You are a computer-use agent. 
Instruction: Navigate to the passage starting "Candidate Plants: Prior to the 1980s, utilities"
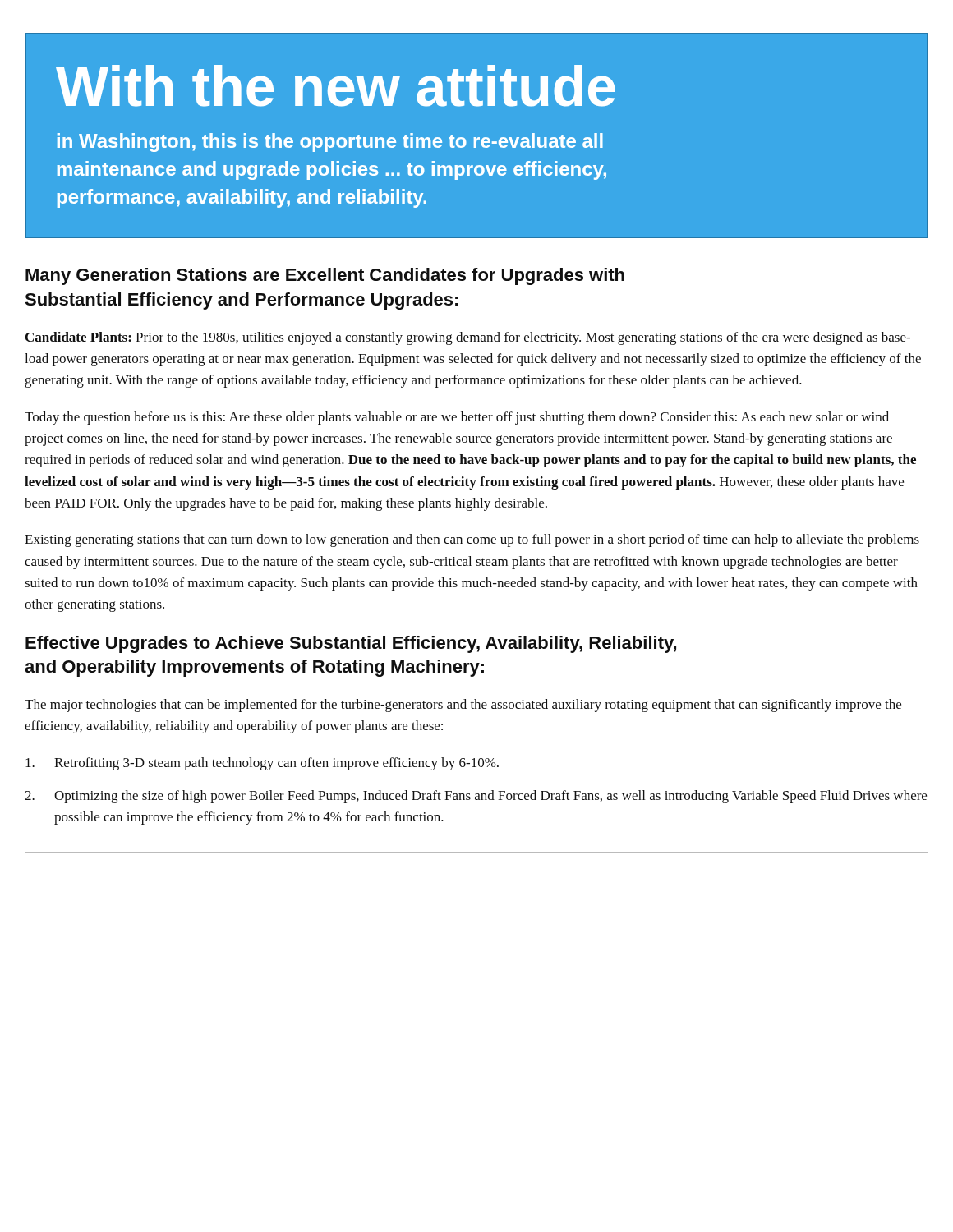(x=473, y=358)
